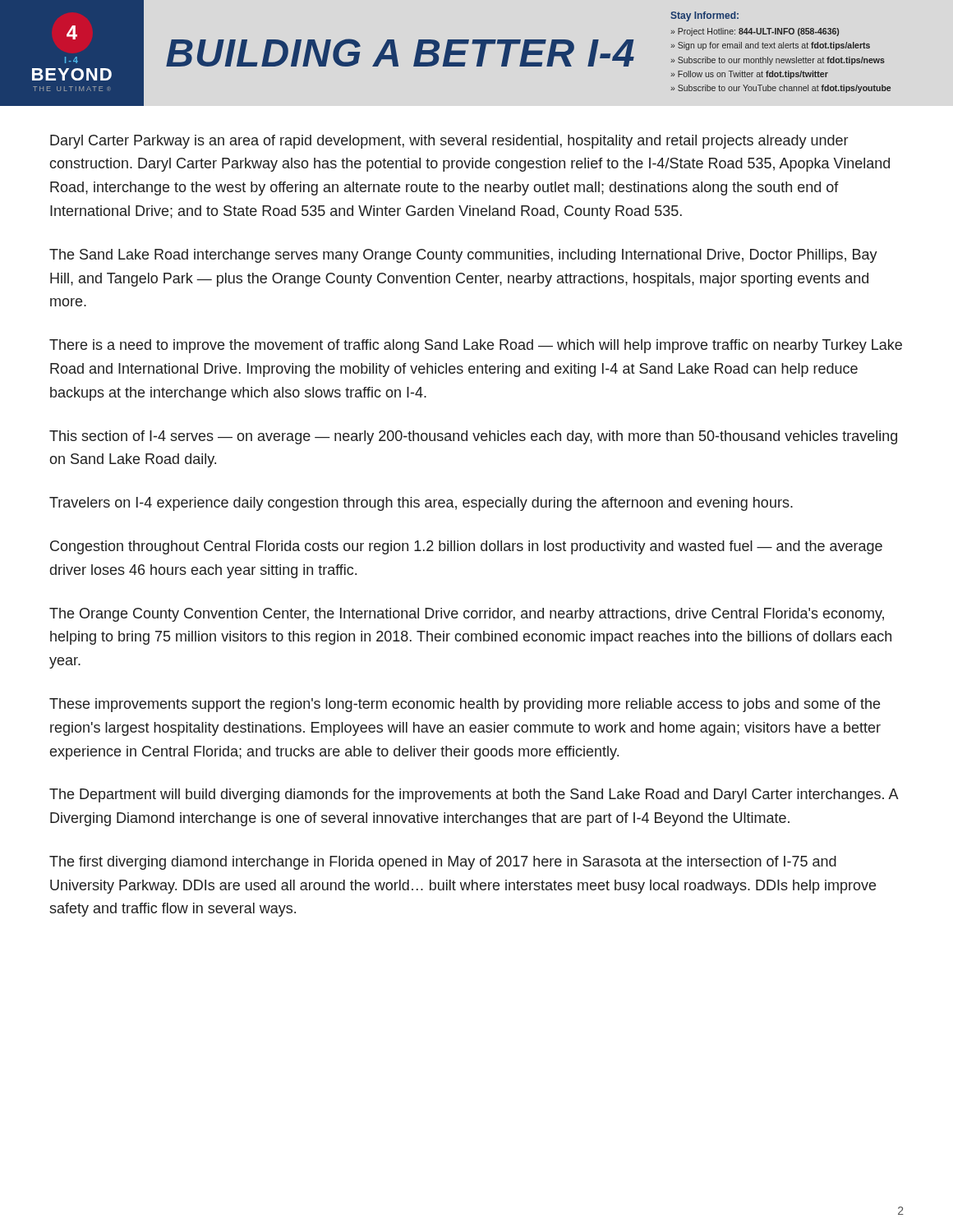This screenshot has width=953, height=1232.
Task: Click on the passage starting "The first diverging"
Action: [463, 885]
